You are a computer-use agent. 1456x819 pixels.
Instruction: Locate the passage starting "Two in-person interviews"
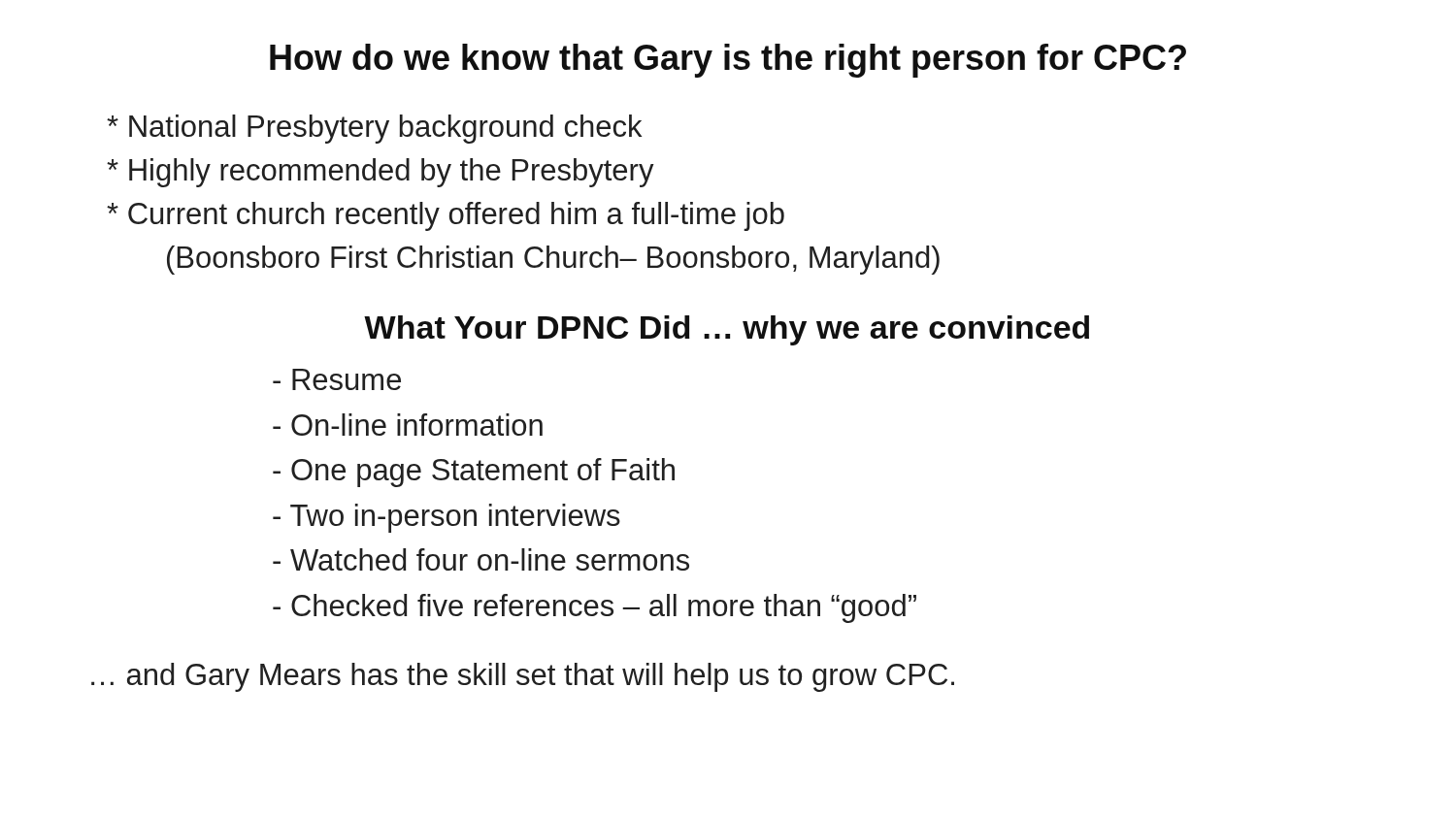[446, 515]
